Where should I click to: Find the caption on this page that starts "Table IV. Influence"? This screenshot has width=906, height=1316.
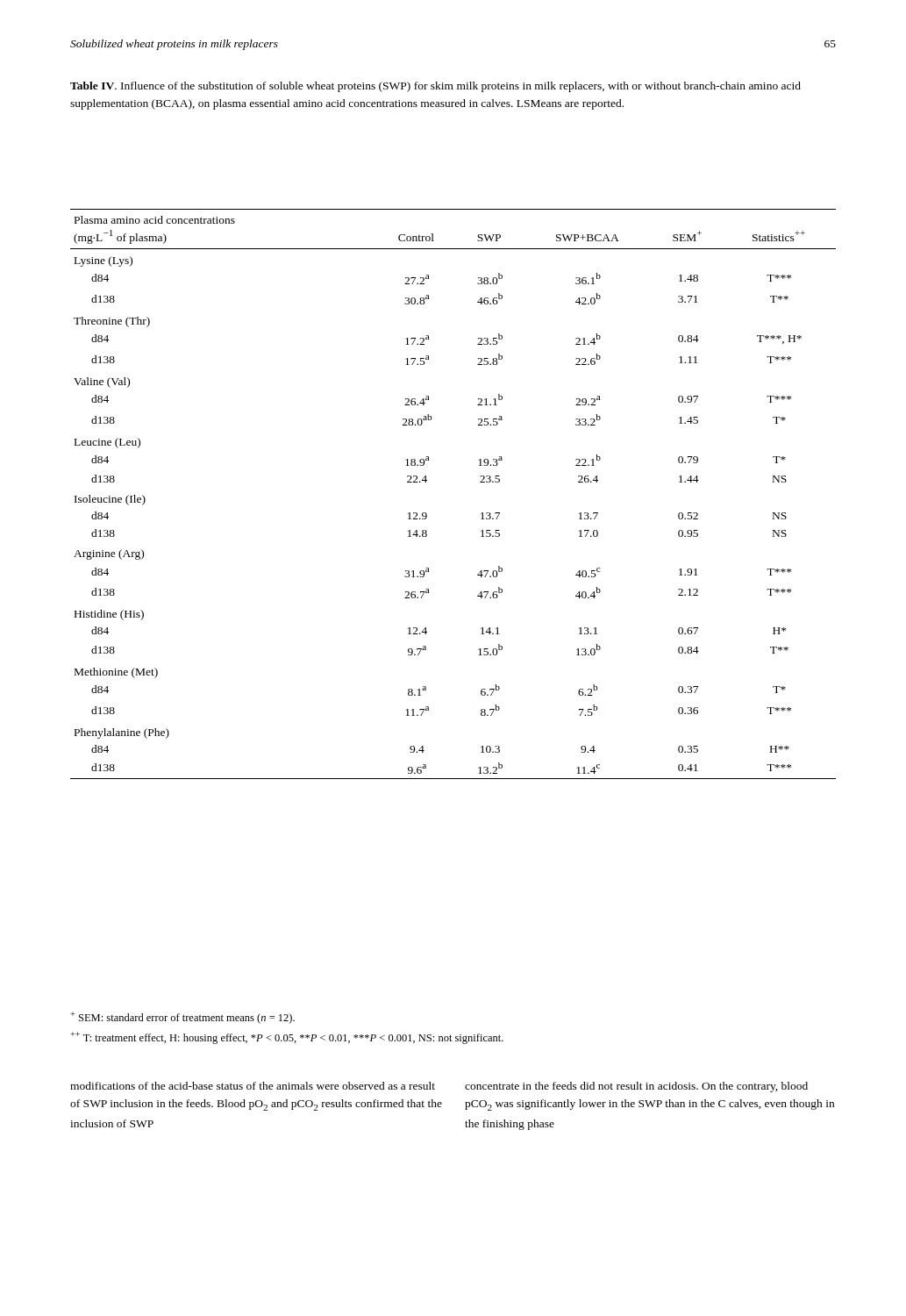tap(435, 94)
